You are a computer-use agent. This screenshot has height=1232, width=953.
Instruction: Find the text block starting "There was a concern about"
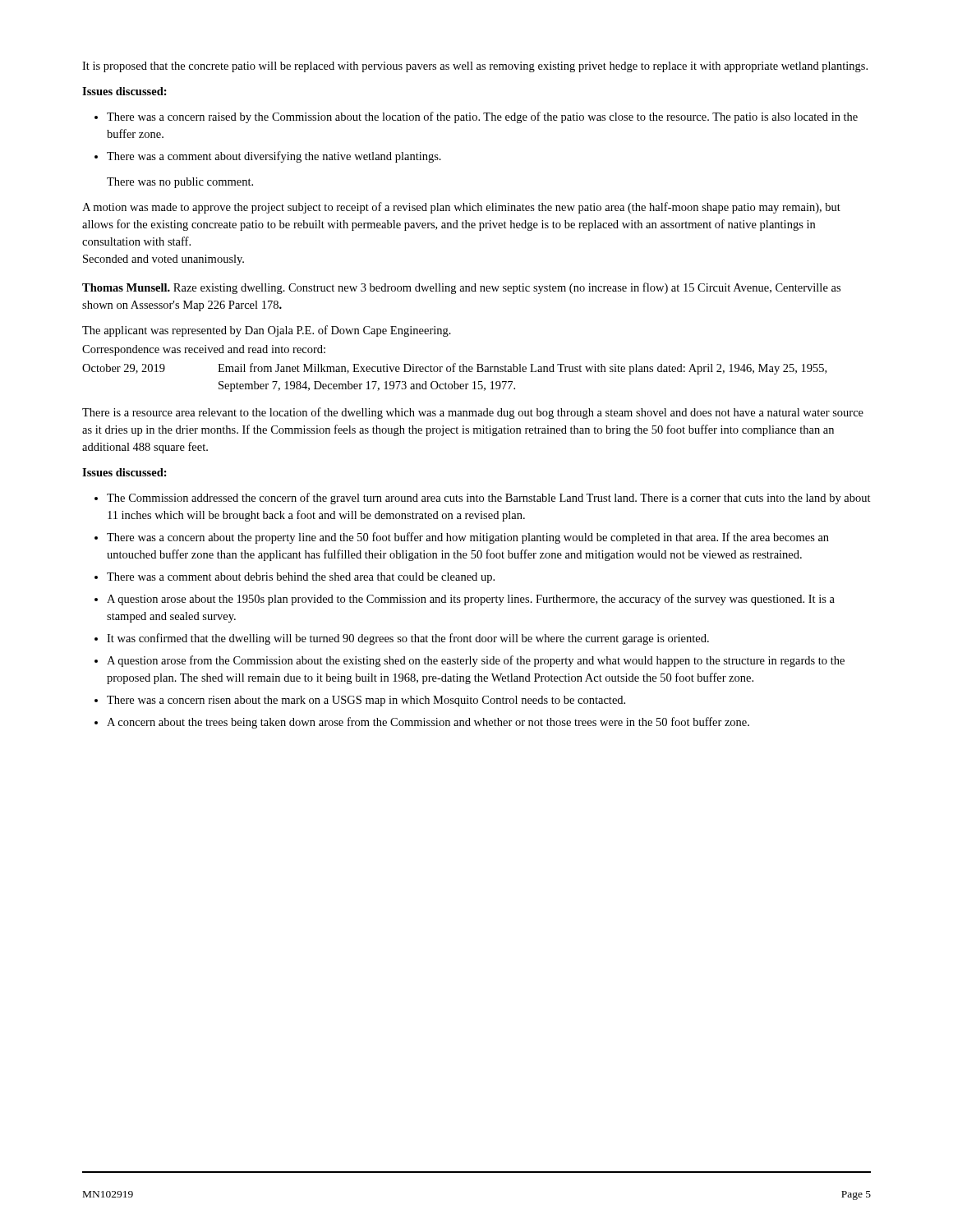coord(468,546)
